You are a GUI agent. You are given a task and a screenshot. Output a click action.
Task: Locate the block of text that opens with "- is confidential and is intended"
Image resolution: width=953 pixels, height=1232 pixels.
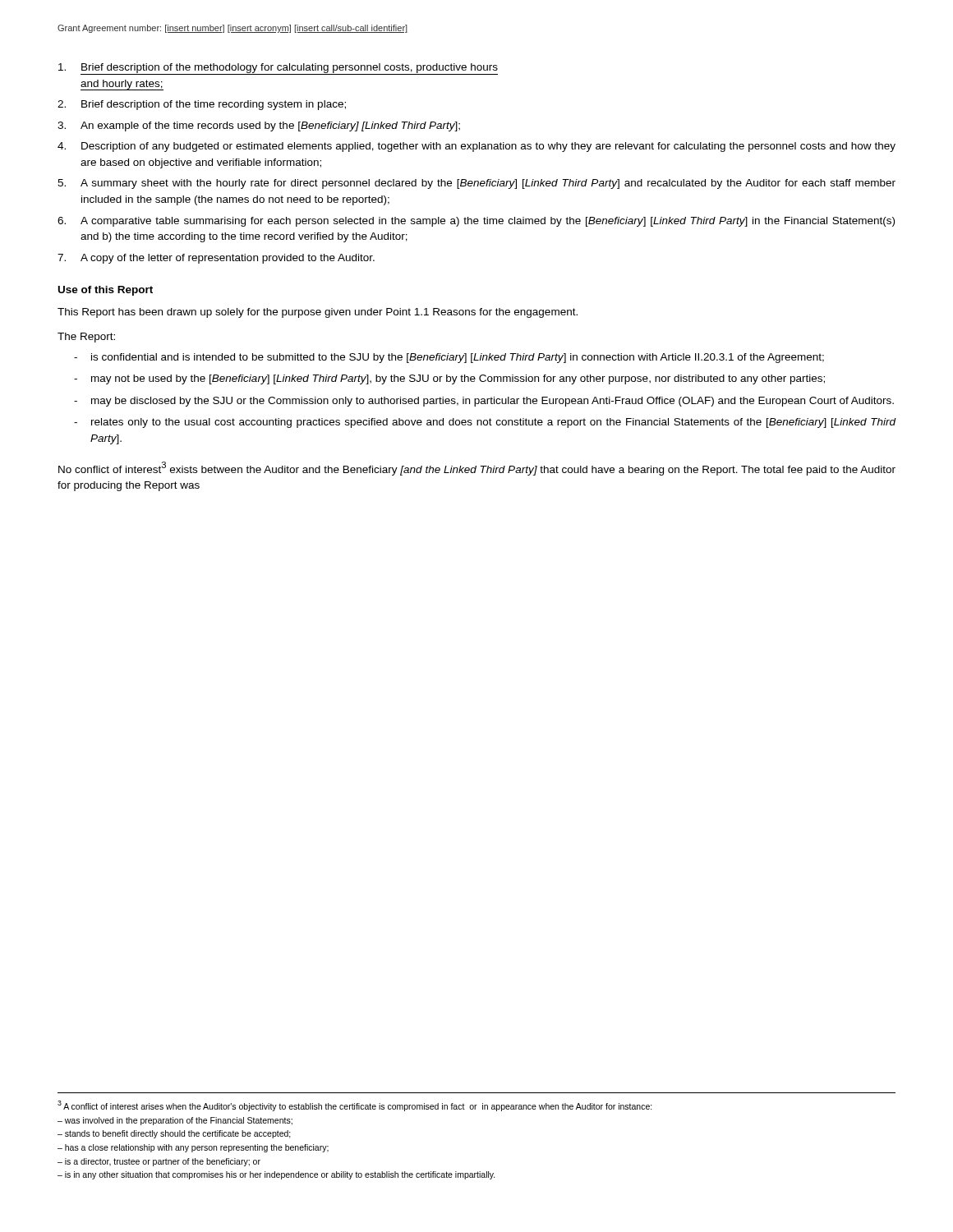coord(485,357)
